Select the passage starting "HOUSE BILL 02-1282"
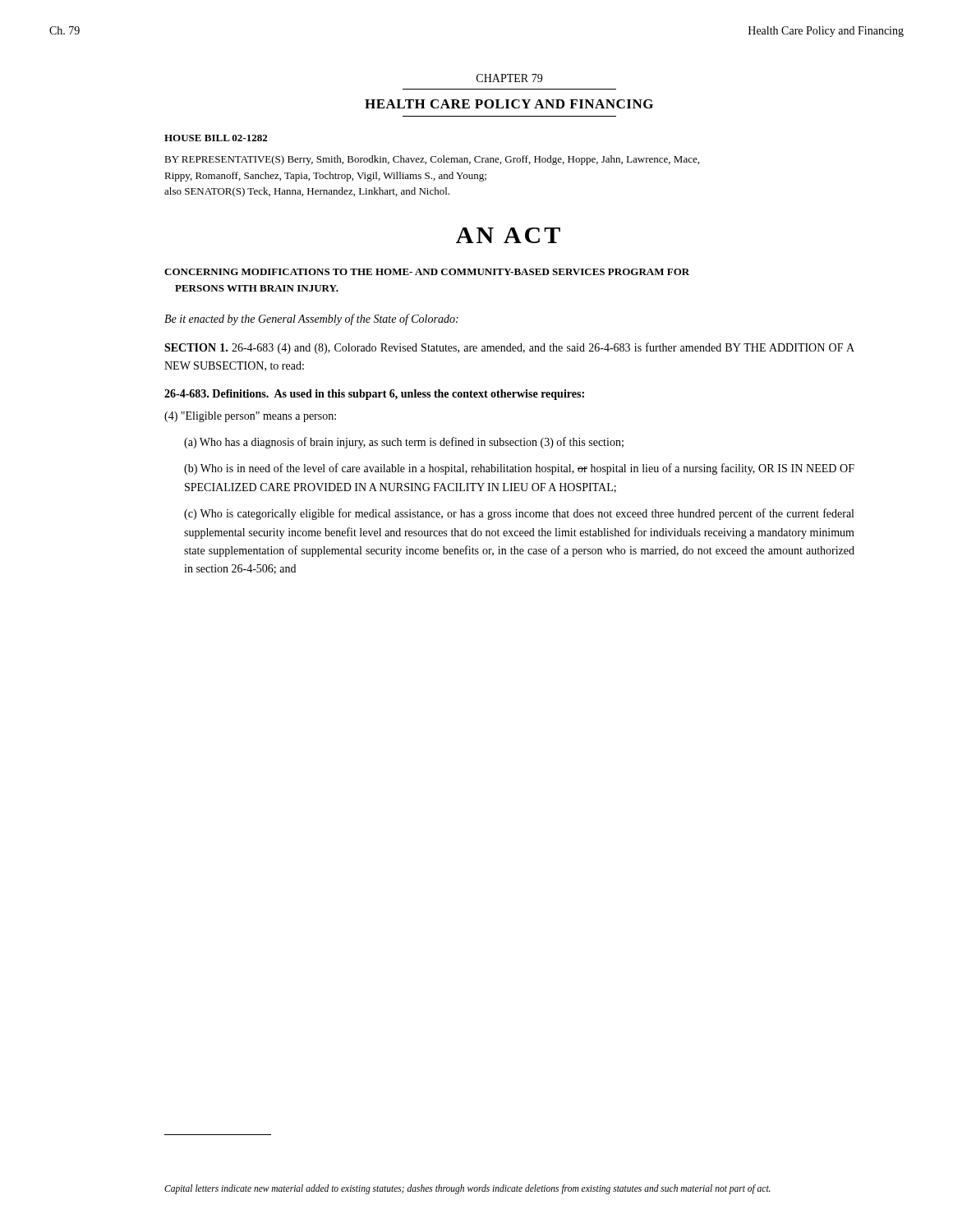 click(216, 138)
